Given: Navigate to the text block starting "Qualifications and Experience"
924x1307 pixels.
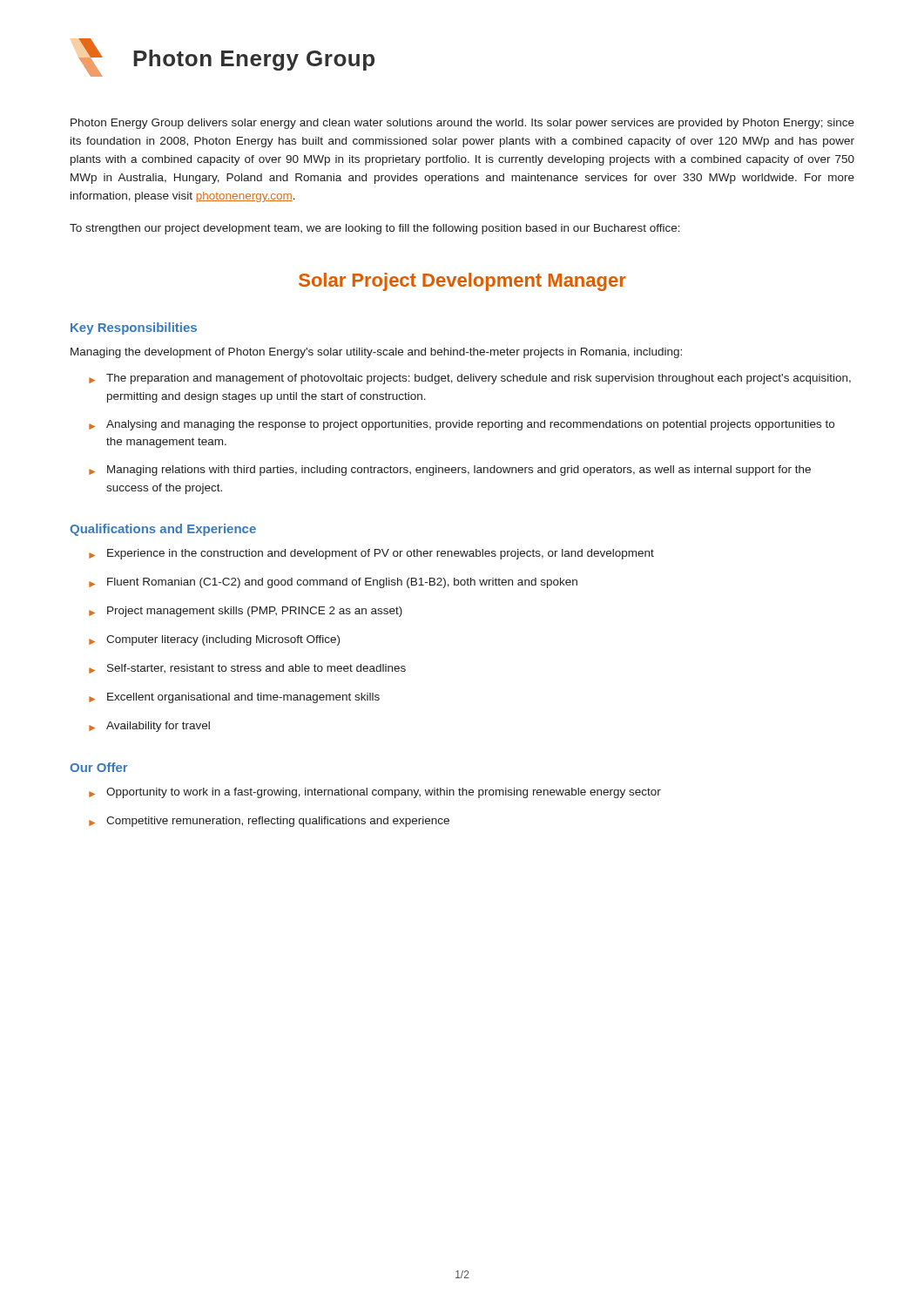Looking at the screenshot, I should pos(163,528).
